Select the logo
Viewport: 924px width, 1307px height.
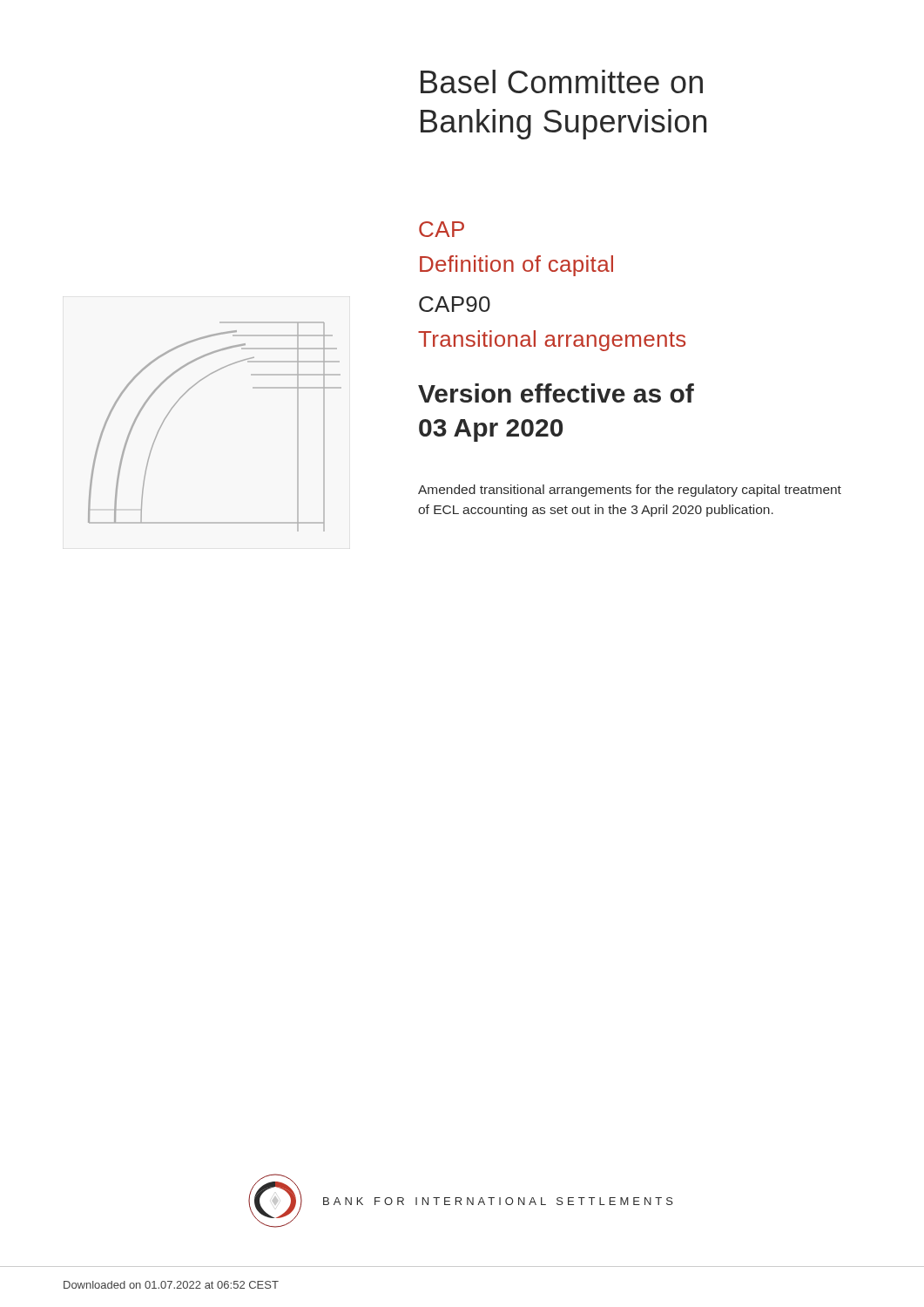pos(462,1201)
